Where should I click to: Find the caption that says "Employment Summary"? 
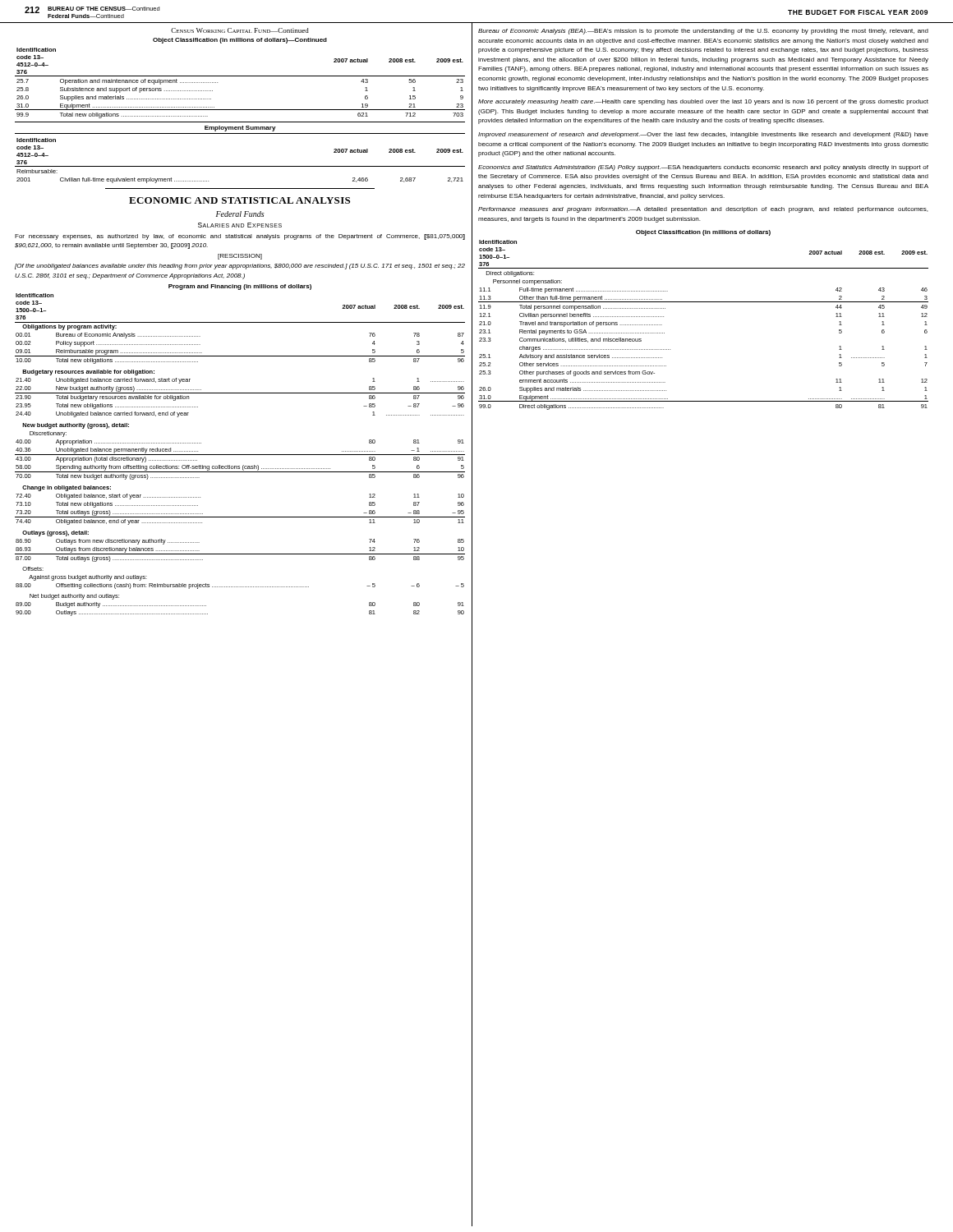(x=240, y=128)
